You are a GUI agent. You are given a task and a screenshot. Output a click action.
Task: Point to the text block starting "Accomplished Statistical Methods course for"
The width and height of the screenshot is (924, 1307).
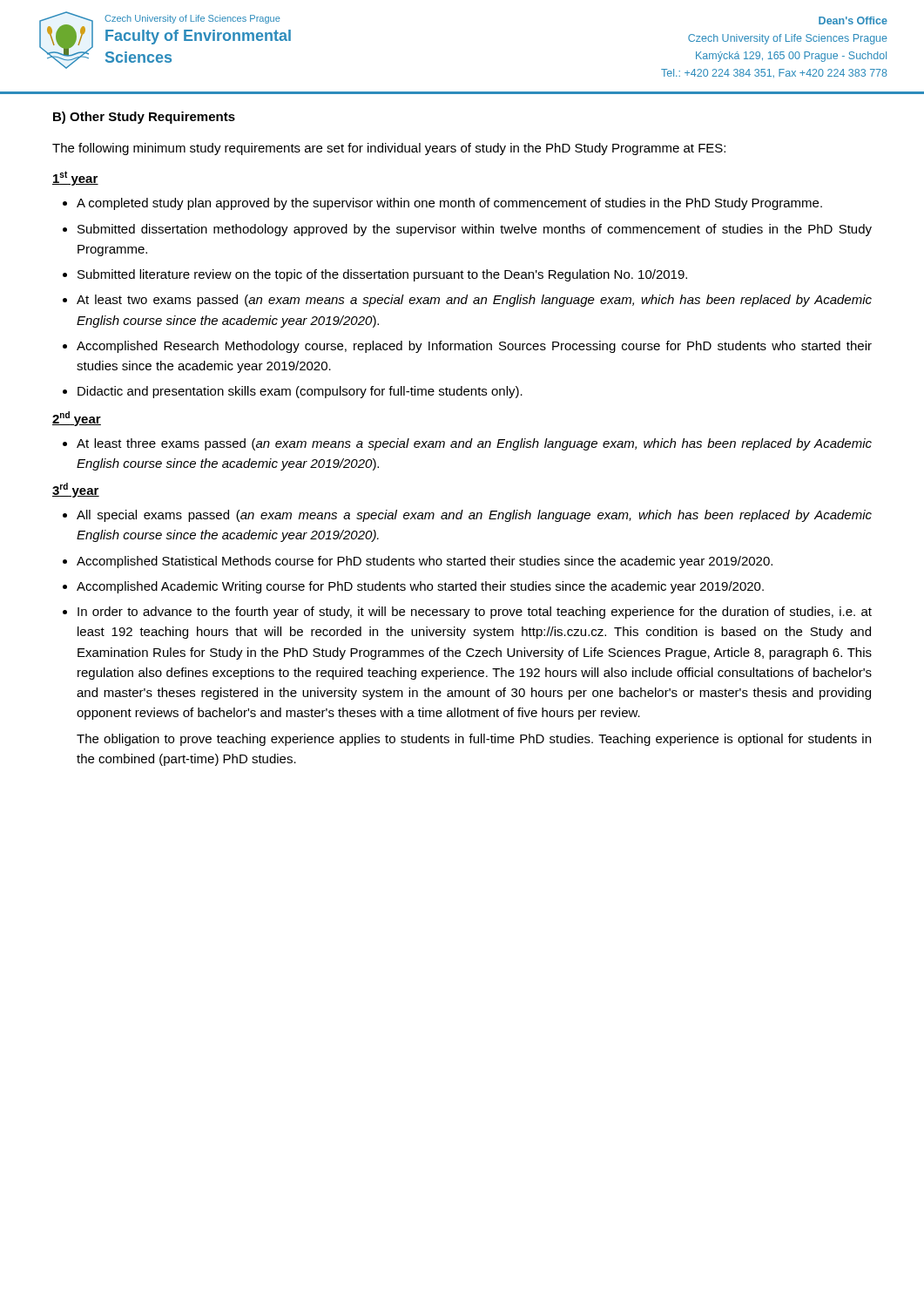pyautogui.click(x=425, y=560)
